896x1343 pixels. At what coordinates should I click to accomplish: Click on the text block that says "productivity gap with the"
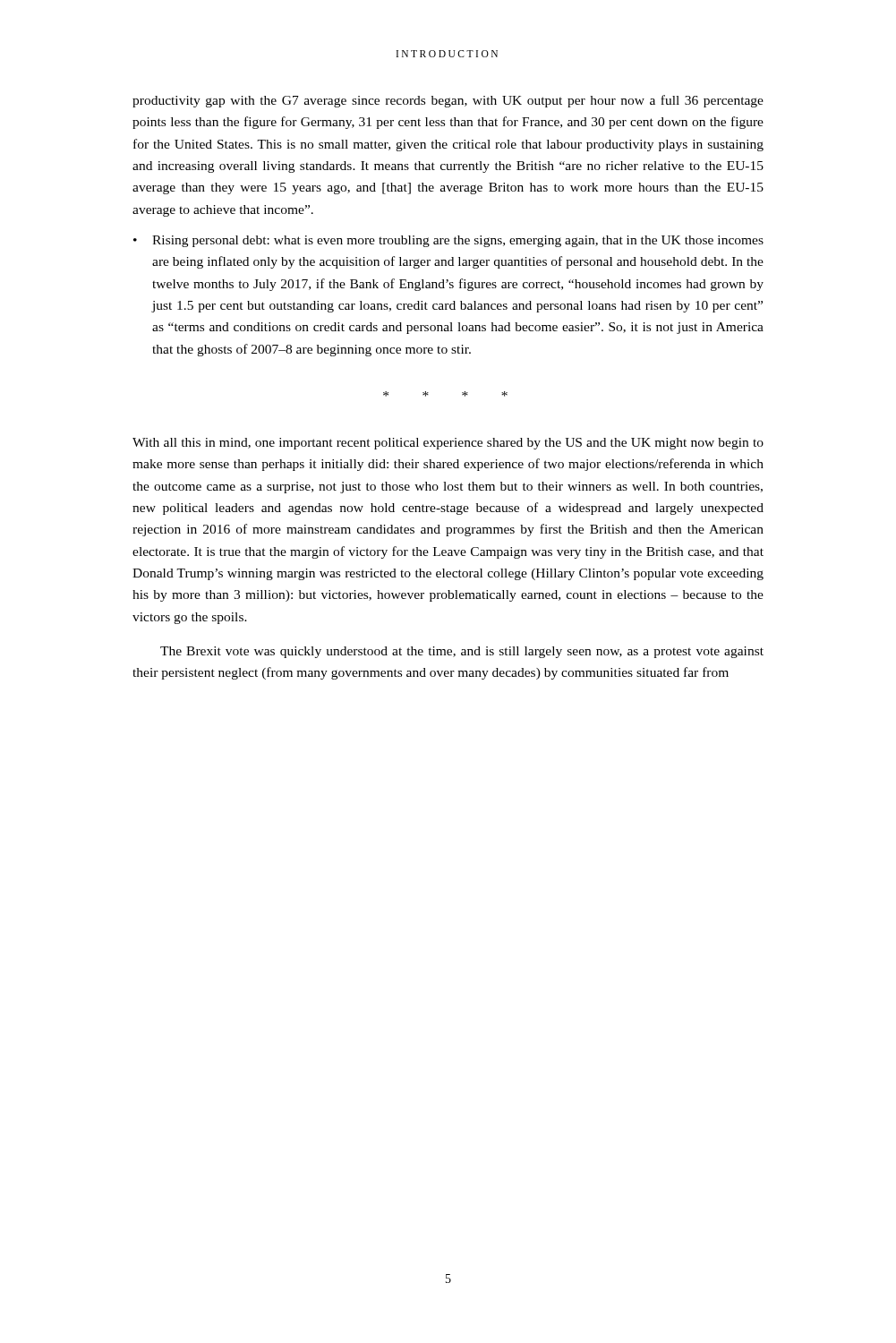(x=448, y=154)
